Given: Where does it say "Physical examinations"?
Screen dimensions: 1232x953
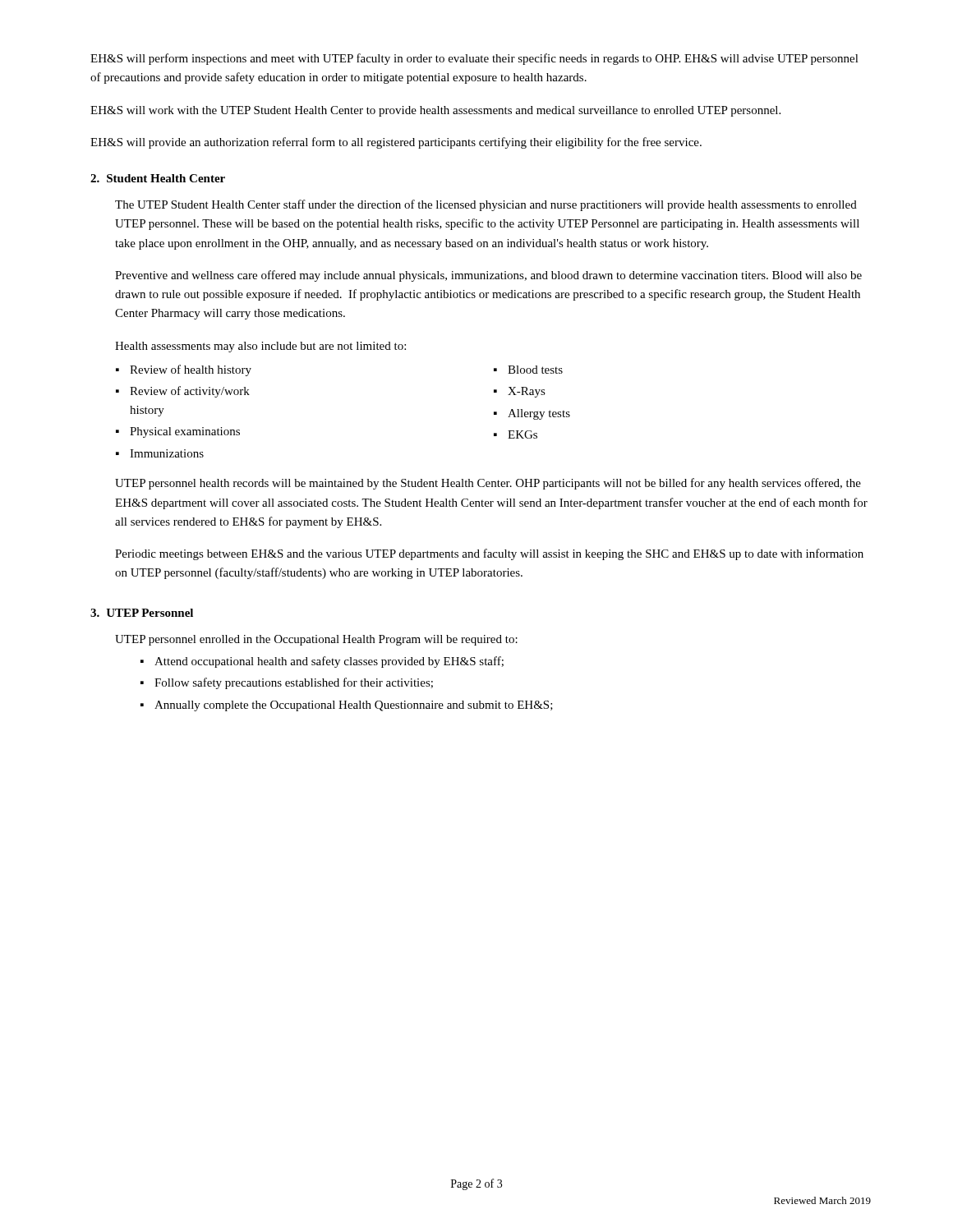Looking at the screenshot, I should [185, 431].
